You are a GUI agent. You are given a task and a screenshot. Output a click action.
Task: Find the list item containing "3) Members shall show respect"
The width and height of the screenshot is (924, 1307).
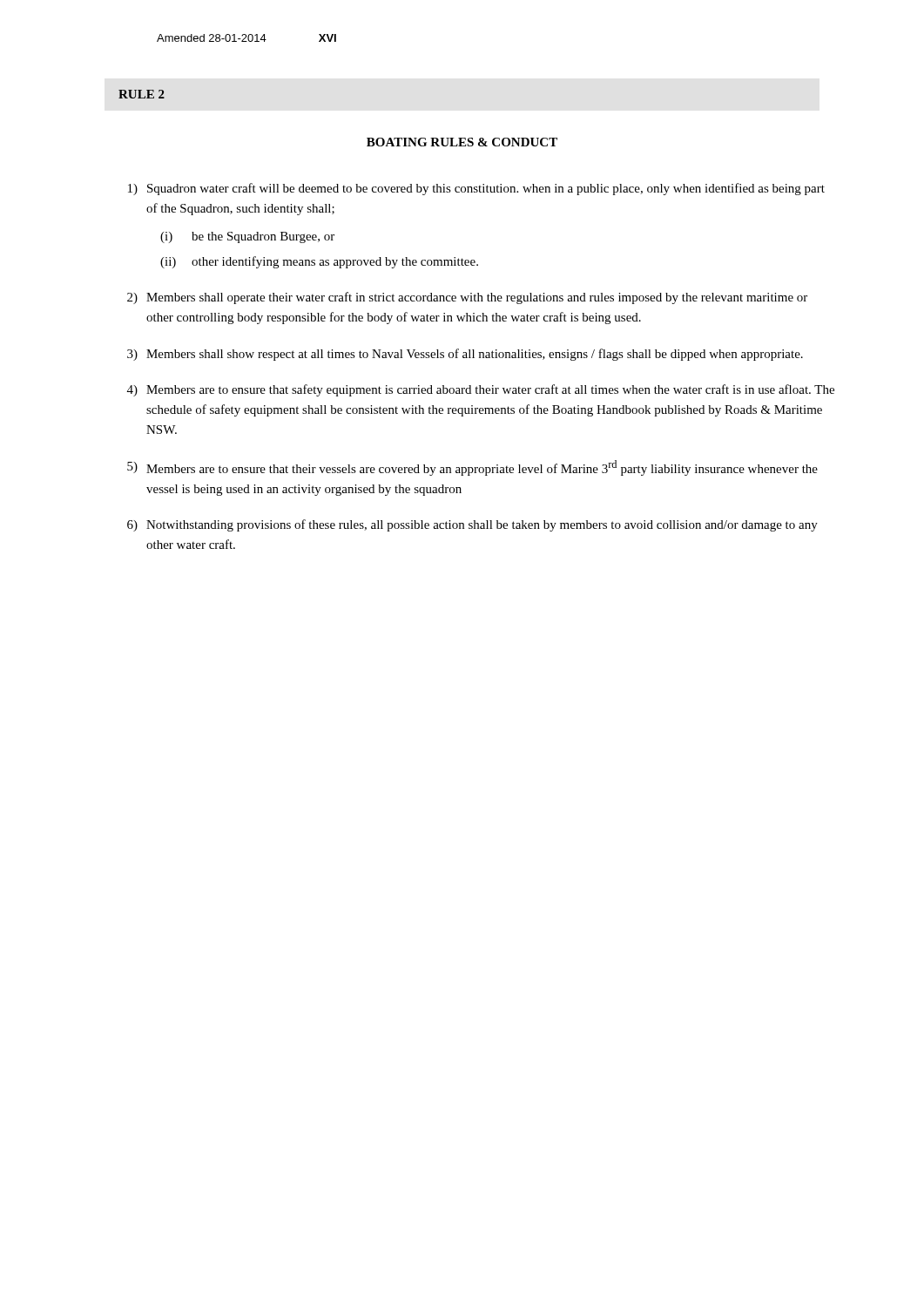[471, 354]
